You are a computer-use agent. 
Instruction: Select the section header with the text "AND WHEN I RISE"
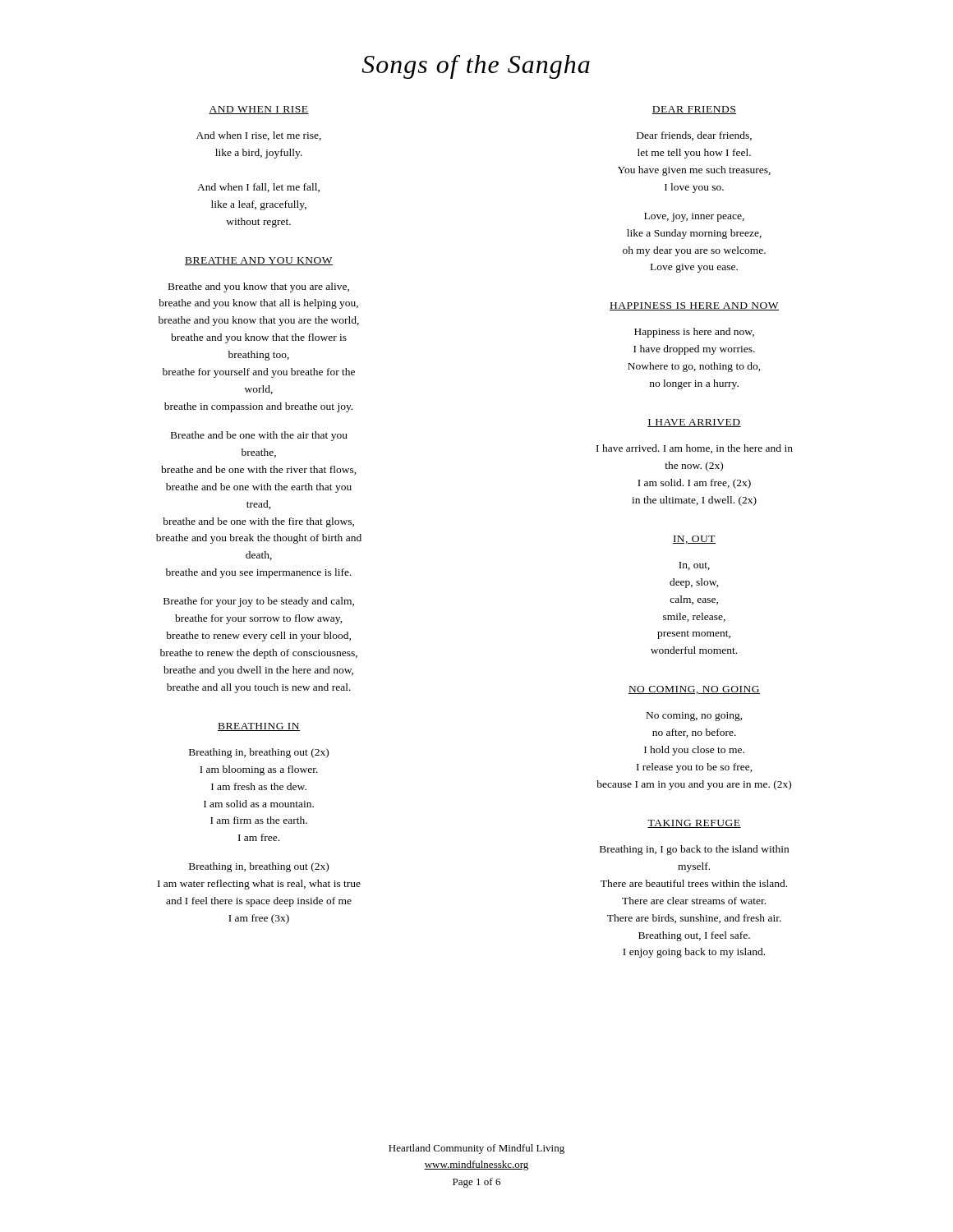pos(259,109)
